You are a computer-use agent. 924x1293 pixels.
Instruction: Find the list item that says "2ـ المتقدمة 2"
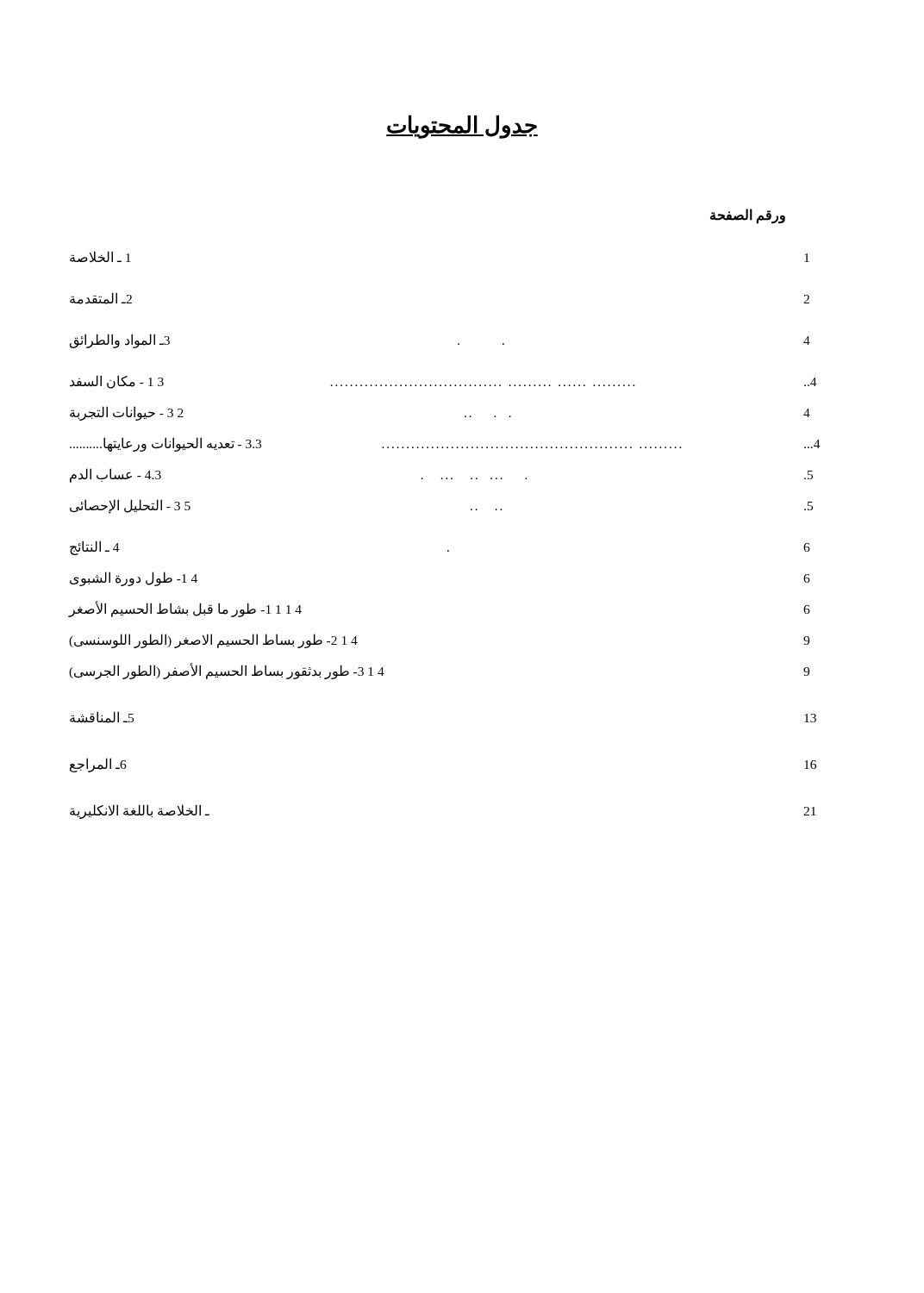[807, 300]
